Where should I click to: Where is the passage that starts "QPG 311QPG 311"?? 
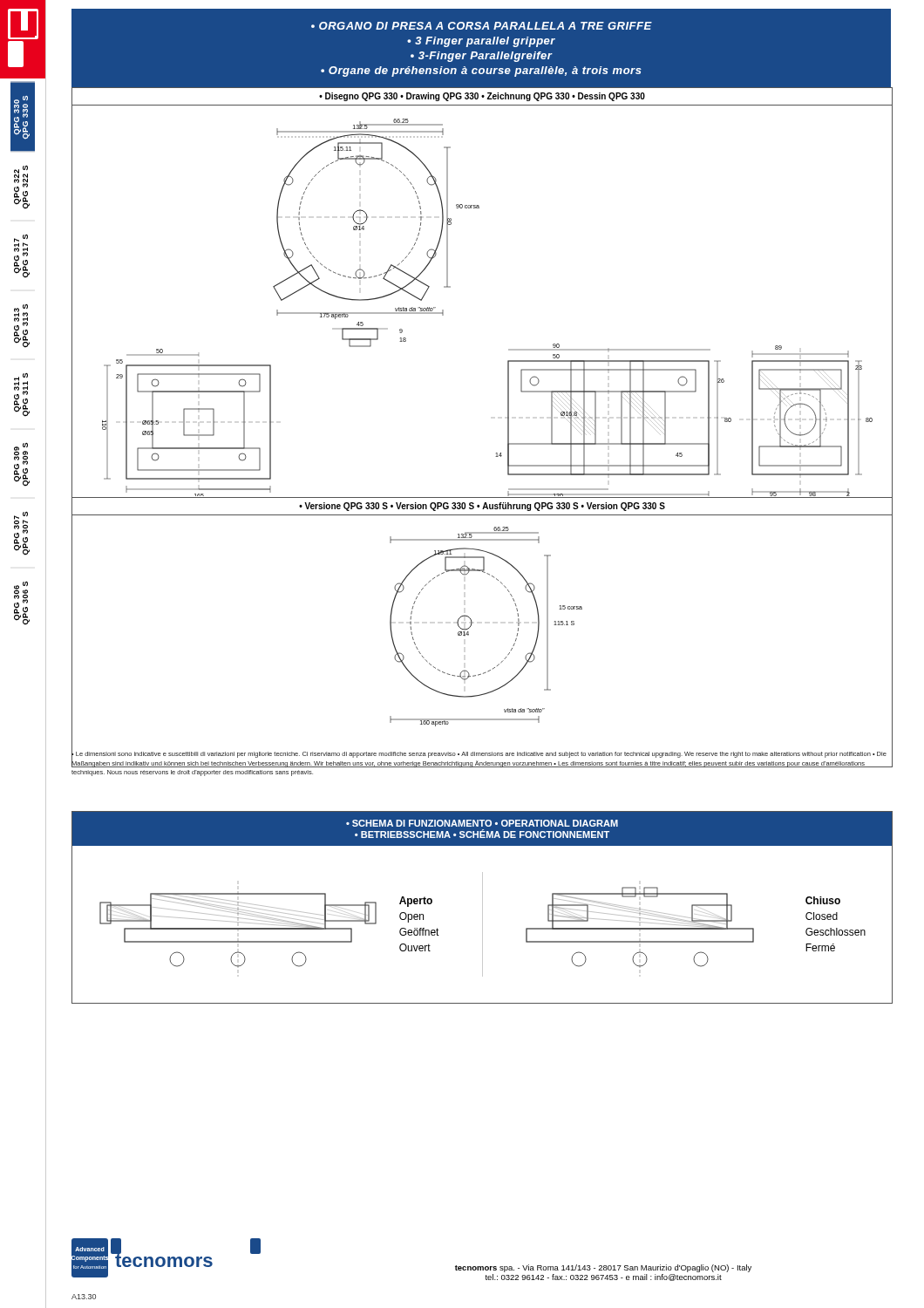[x=21, y=394]
